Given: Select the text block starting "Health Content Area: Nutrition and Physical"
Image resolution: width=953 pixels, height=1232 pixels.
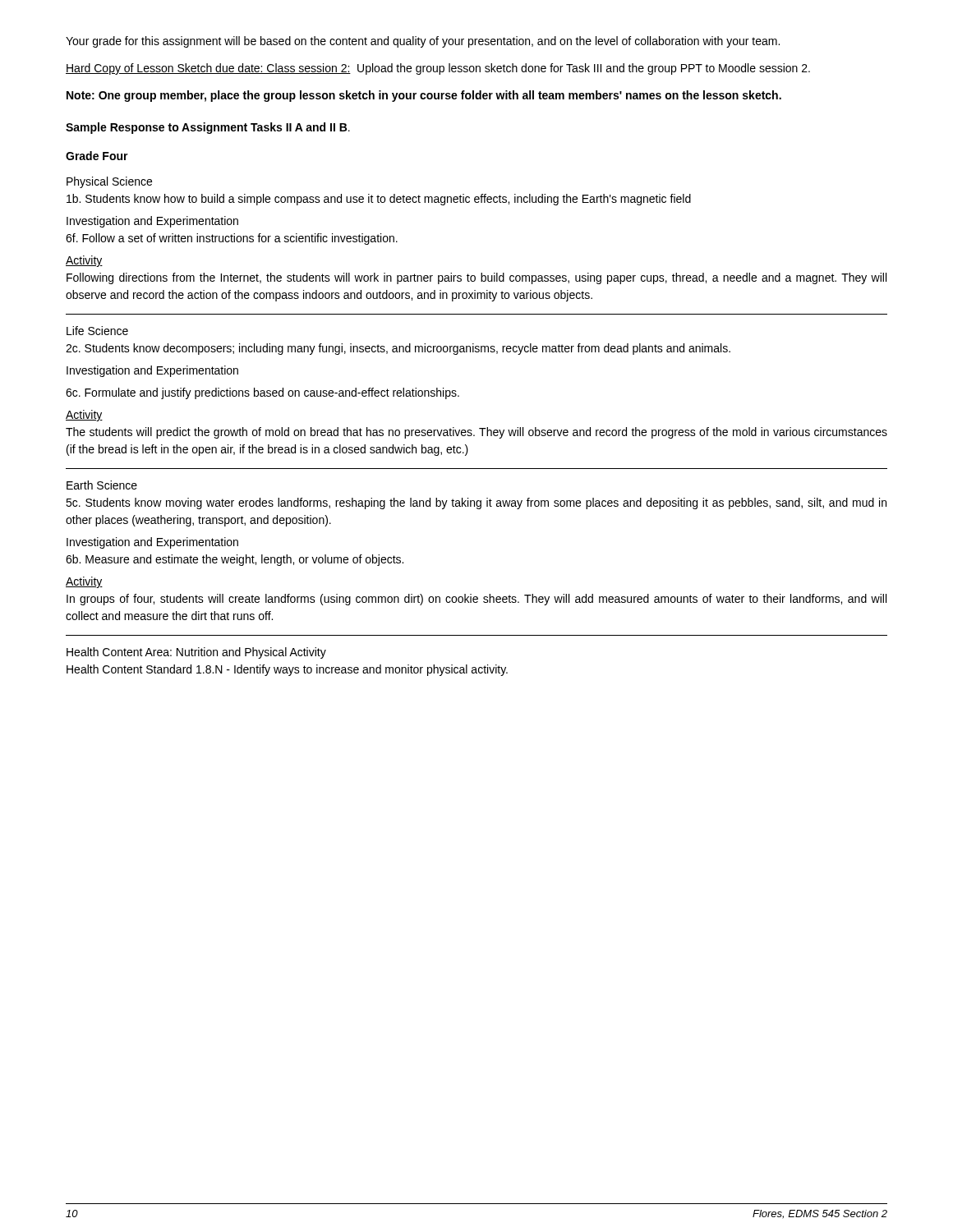Looking at the screenshot, I should point(287,661).
